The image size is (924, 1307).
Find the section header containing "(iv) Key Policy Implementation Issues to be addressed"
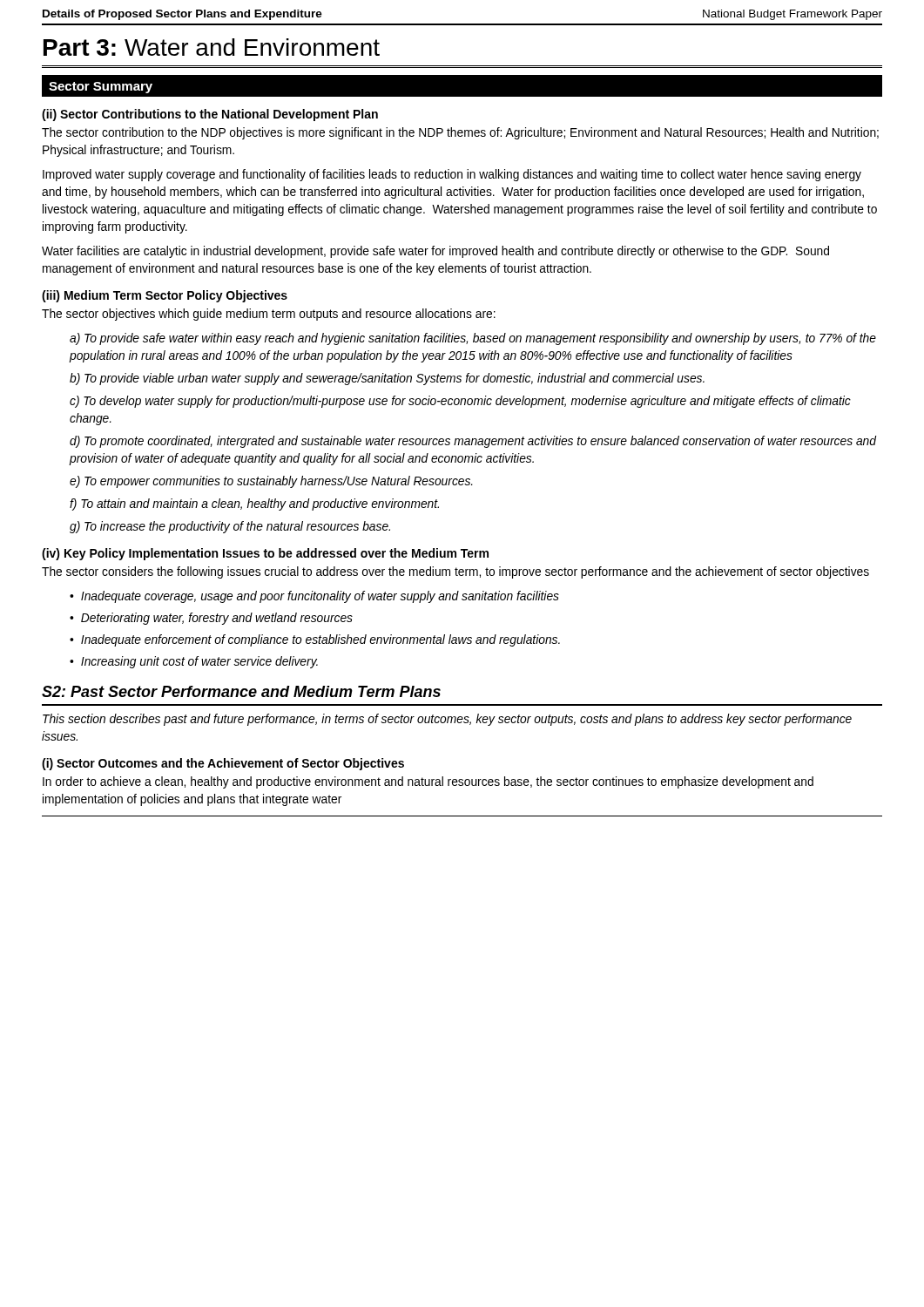tap(266, 553)
